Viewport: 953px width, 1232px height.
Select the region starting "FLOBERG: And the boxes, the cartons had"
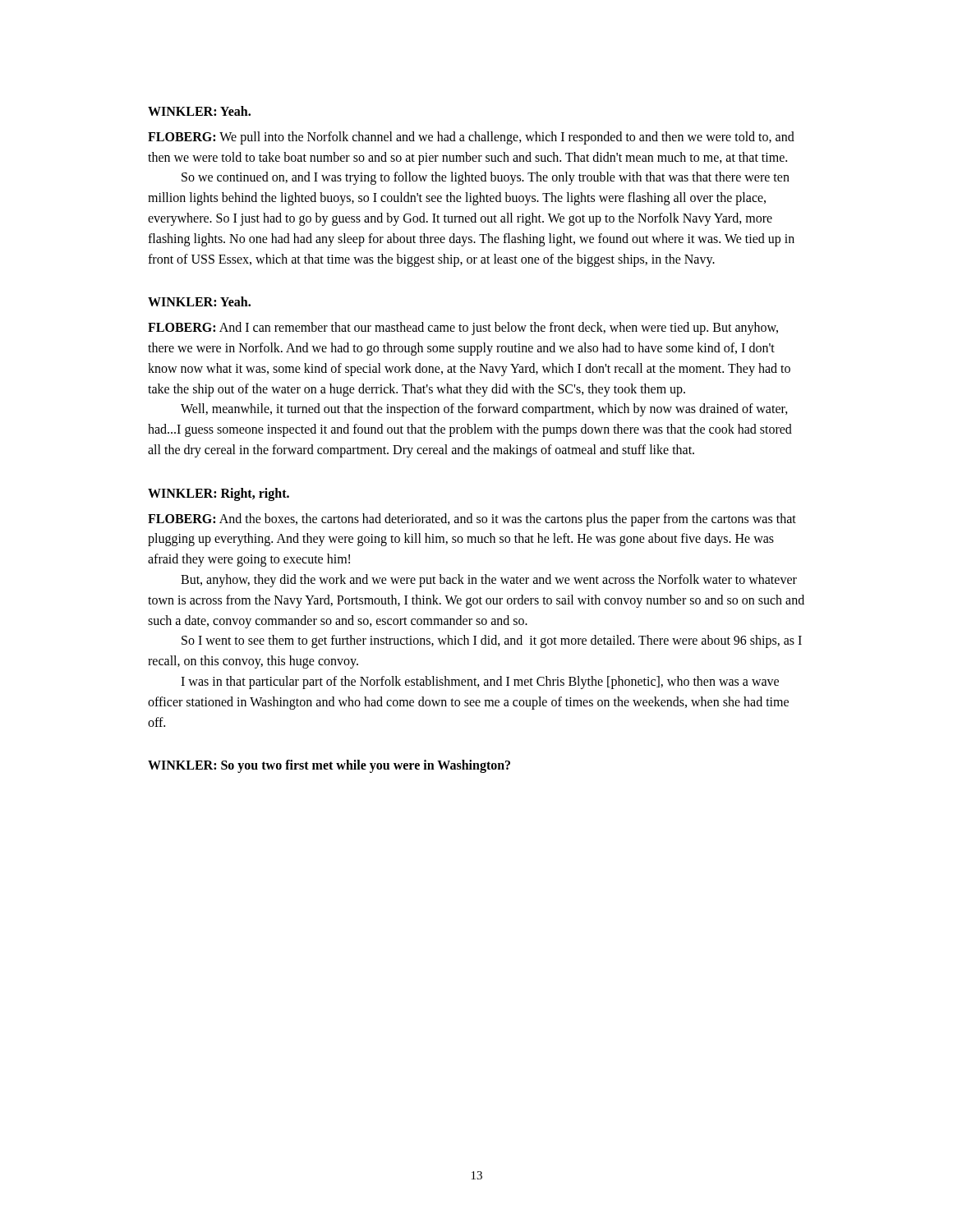click(476, 621)
